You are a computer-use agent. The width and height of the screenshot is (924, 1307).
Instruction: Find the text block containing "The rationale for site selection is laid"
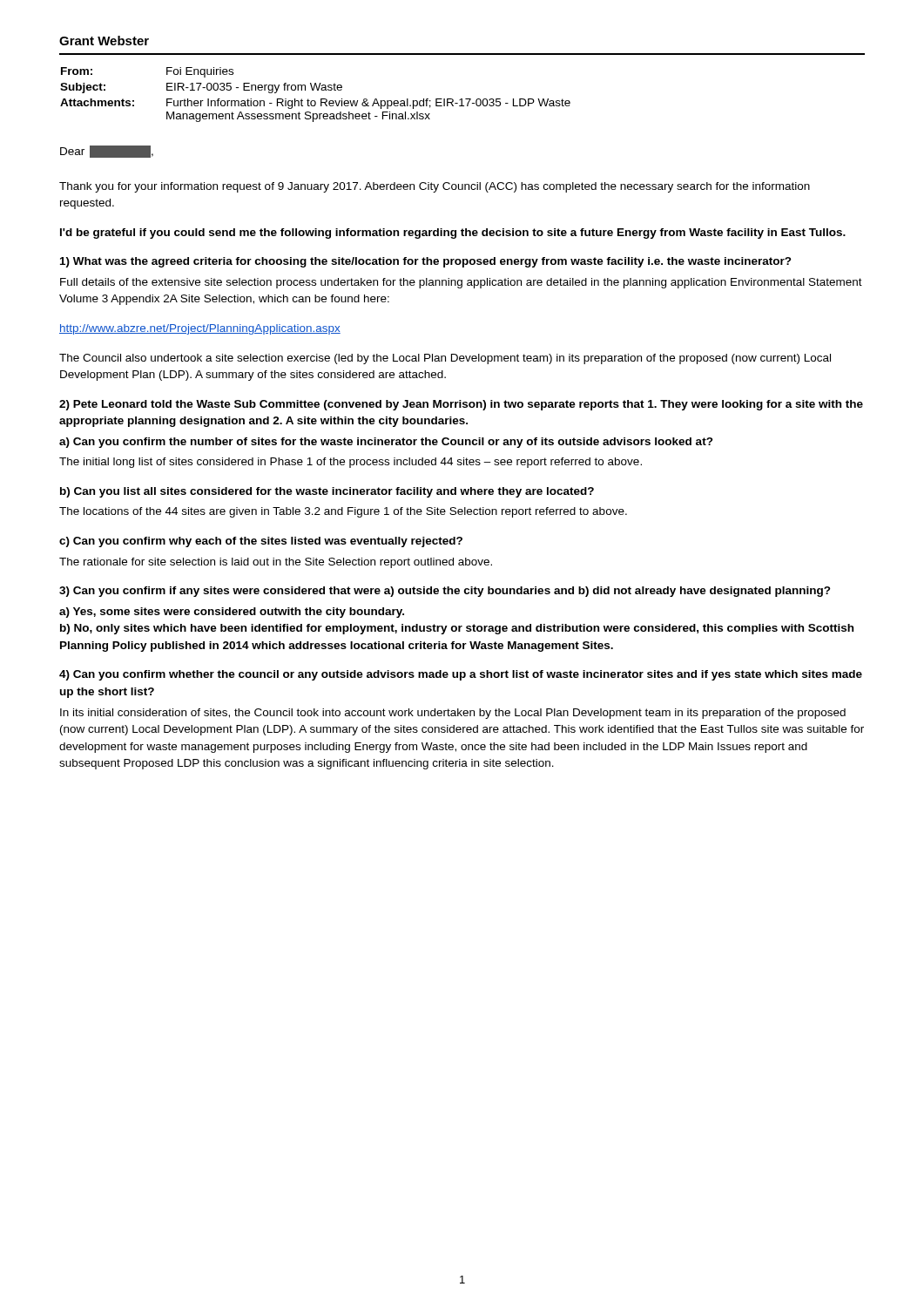276,561
